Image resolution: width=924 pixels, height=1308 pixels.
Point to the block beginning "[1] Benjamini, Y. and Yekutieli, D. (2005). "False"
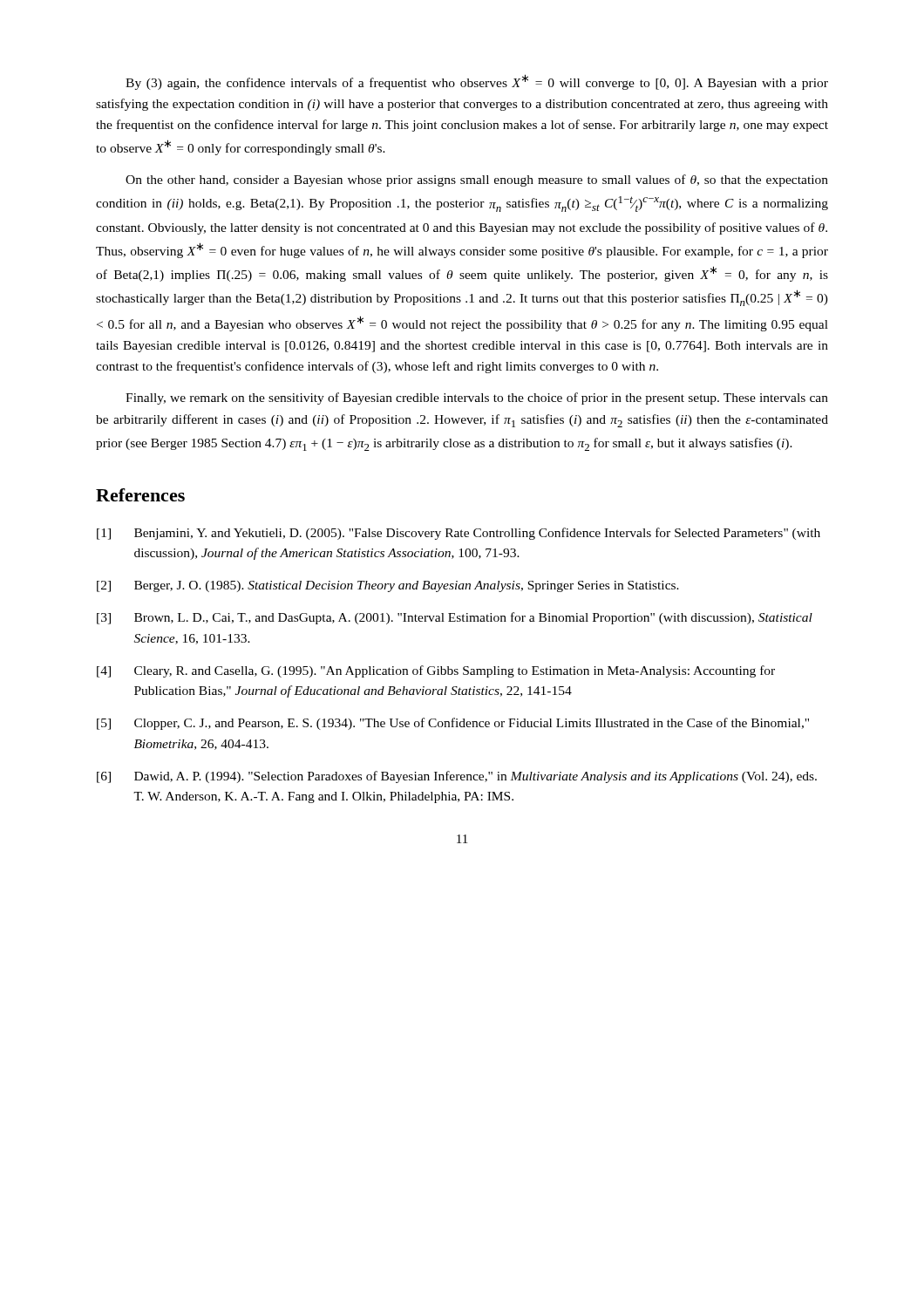462,542
